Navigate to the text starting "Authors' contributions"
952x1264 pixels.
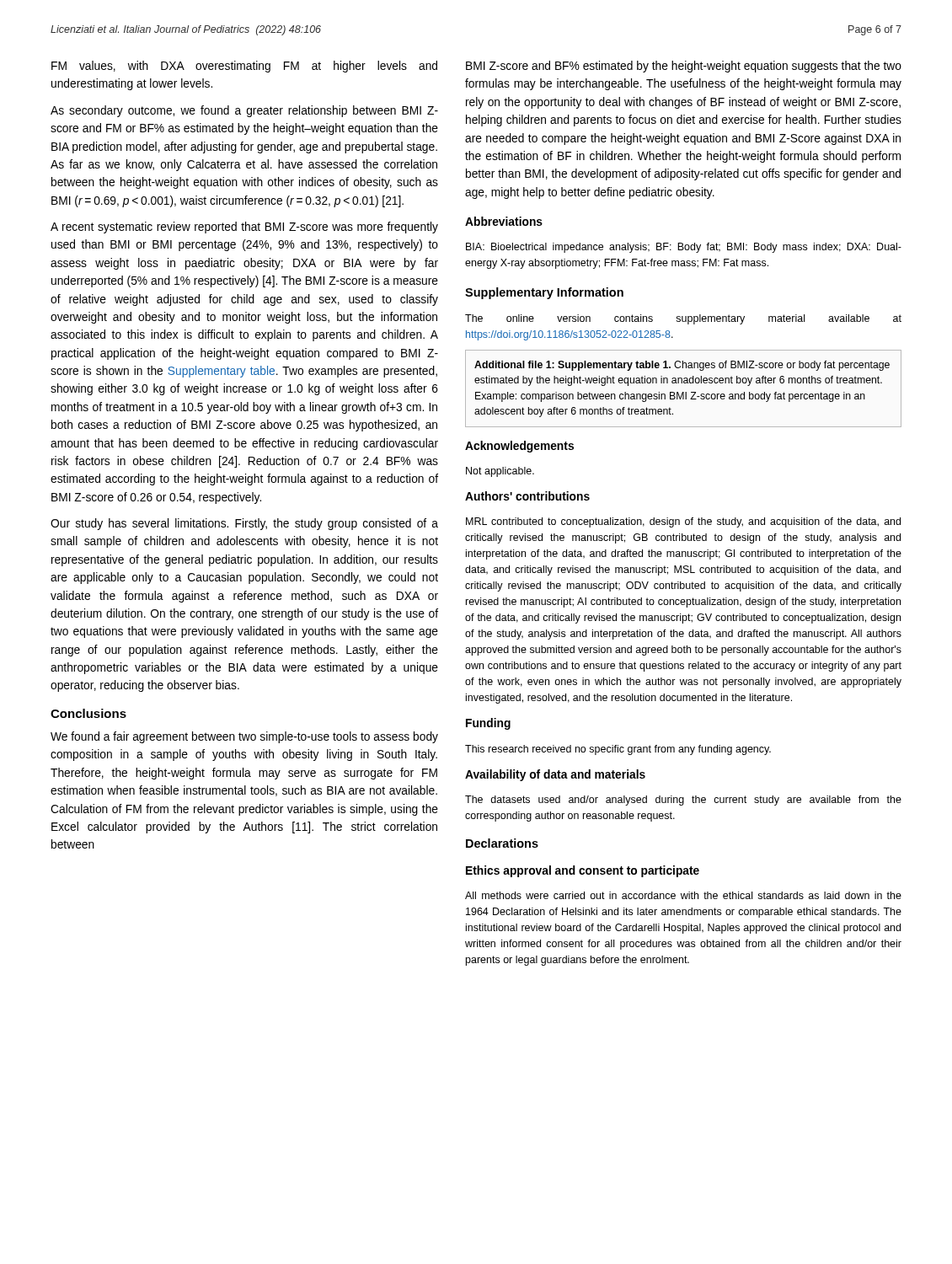pos(527,496)
